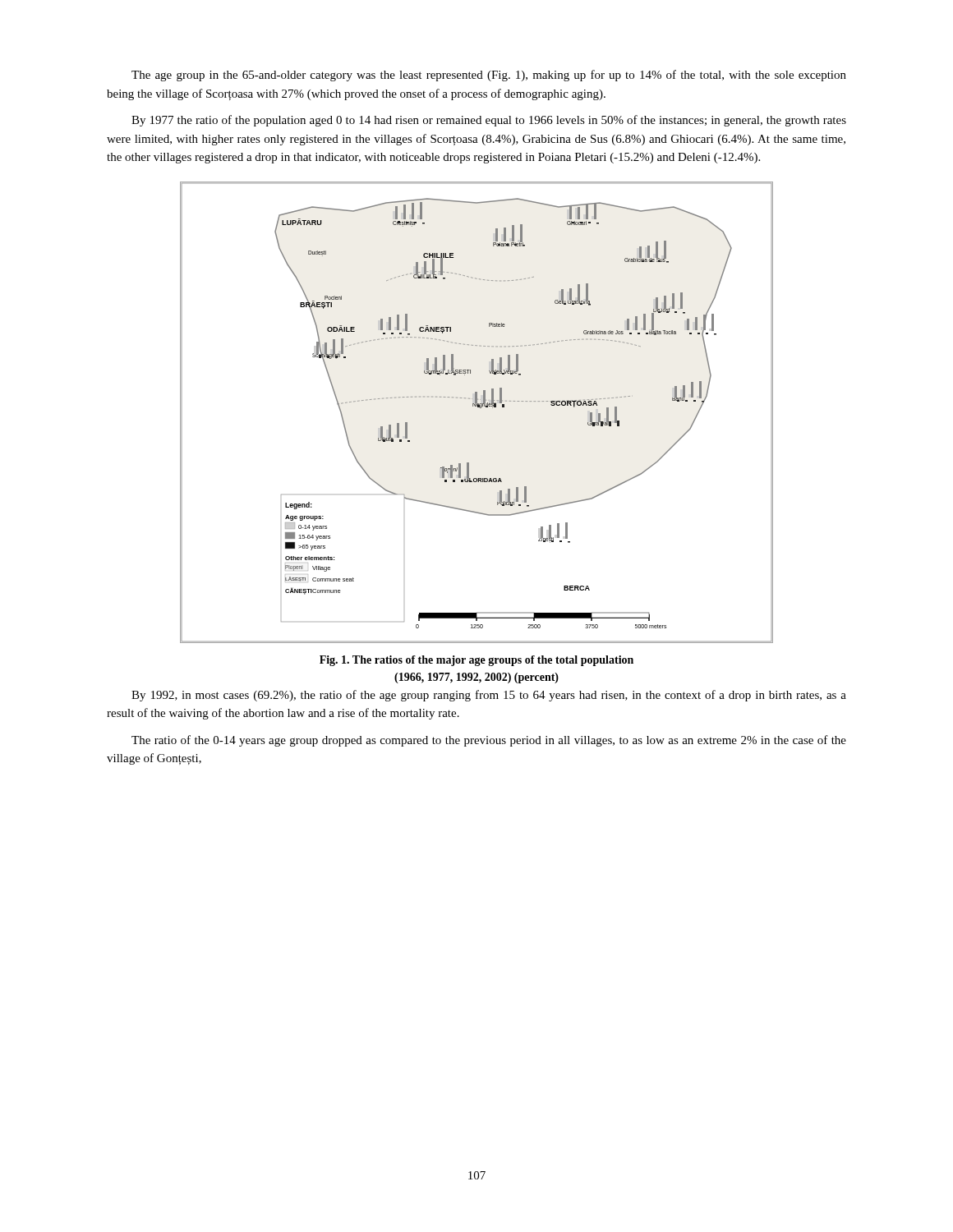Select the passage starting "Fig. 1. The ratios of"
The width and height of the screenshot is (953, 1232).
click(476, 668)
